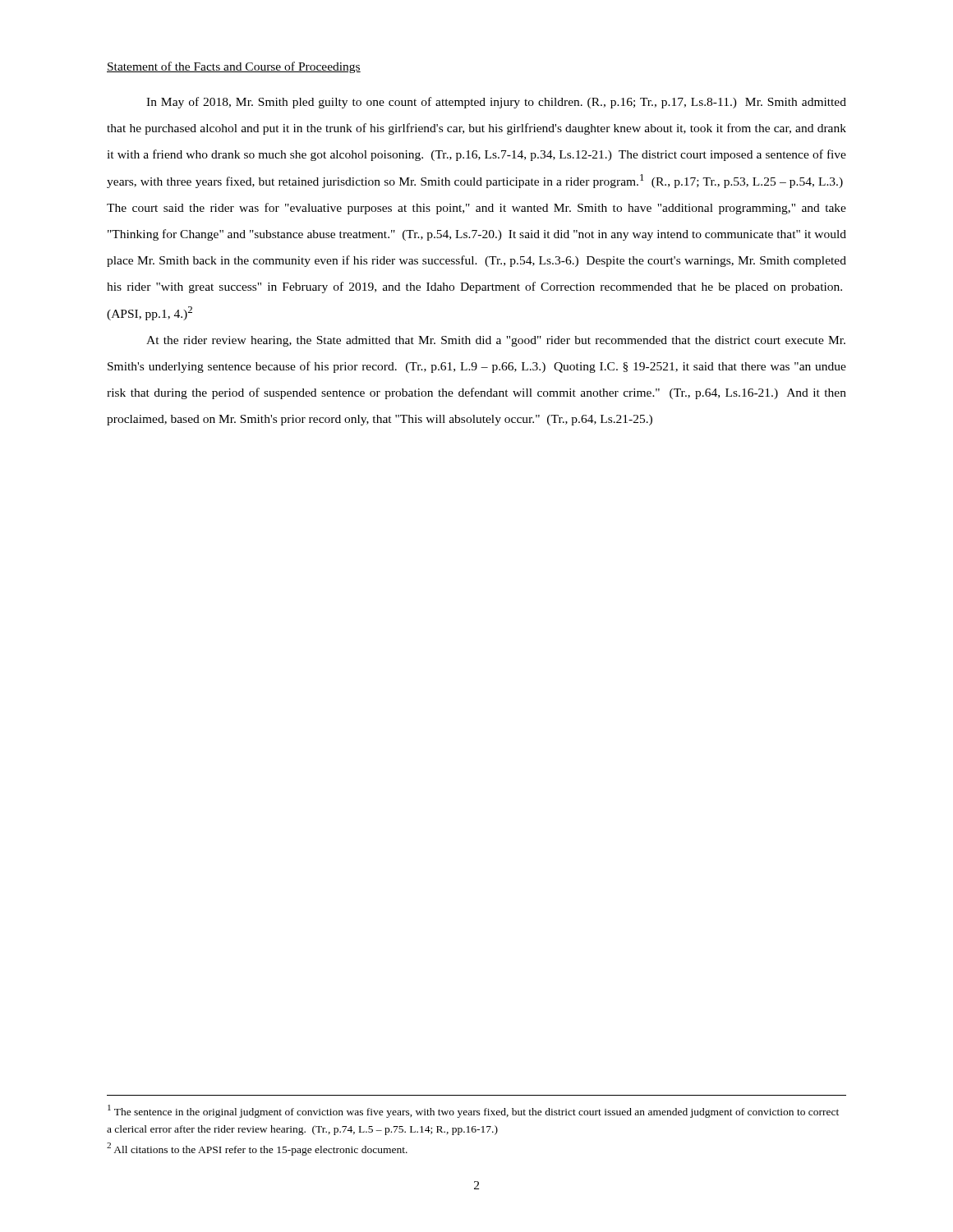This screenshot has width=953, height=1232.
Task: Navigate to the text block starting "At the rider review"
Action: click(476, 379)
